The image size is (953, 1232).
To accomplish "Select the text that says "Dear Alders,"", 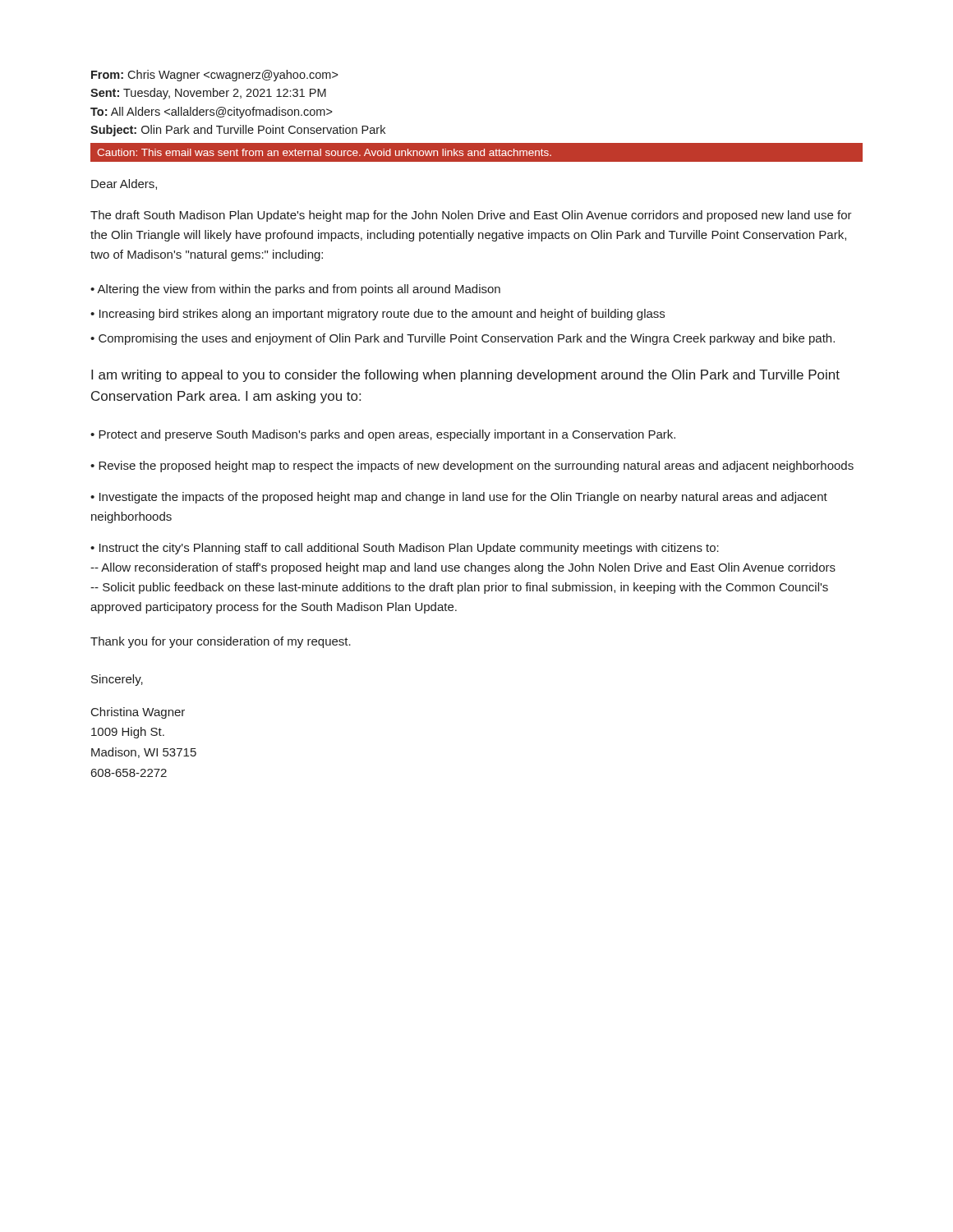I will point(124,183).
